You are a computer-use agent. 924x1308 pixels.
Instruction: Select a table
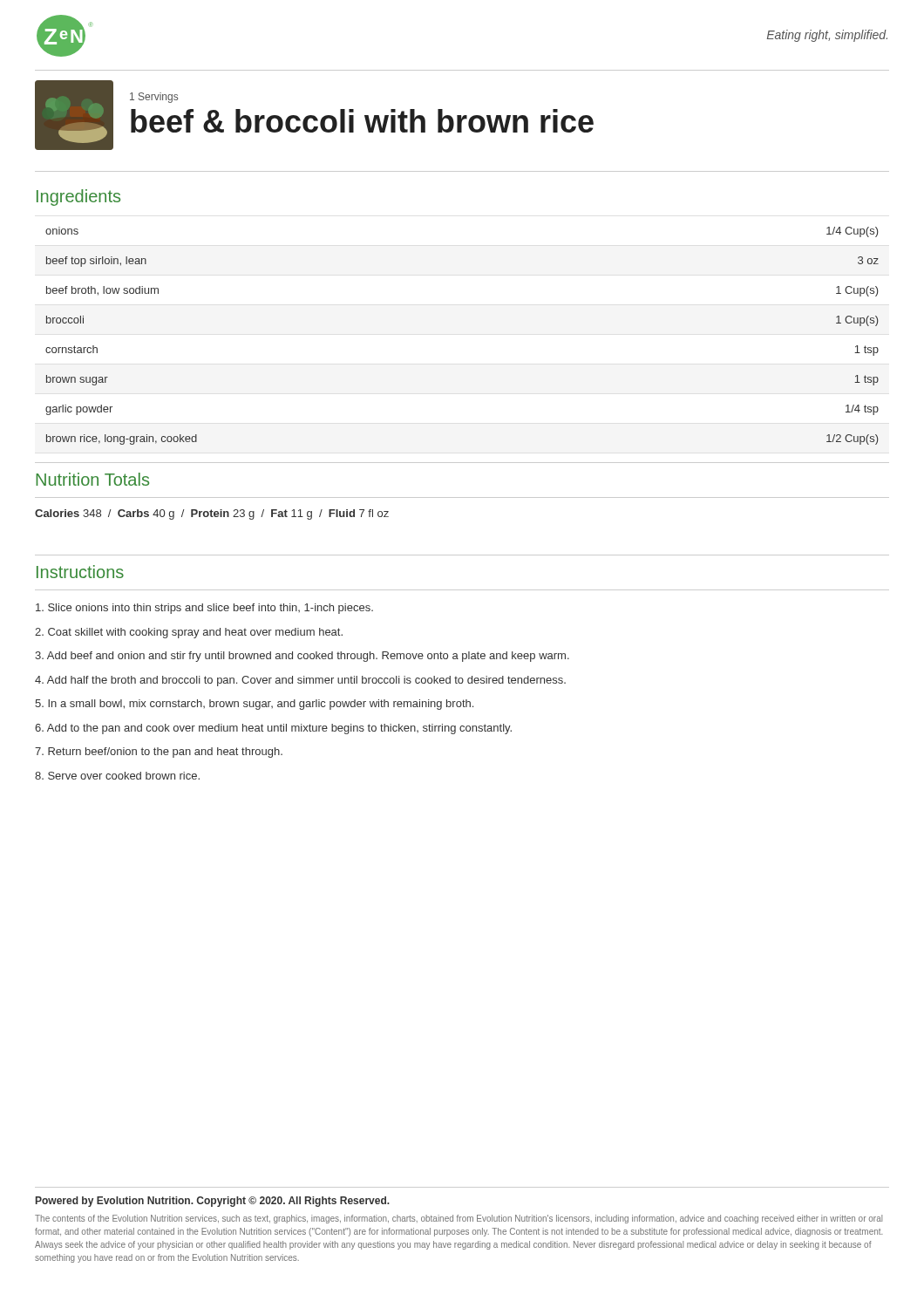(x=462, y=334)
